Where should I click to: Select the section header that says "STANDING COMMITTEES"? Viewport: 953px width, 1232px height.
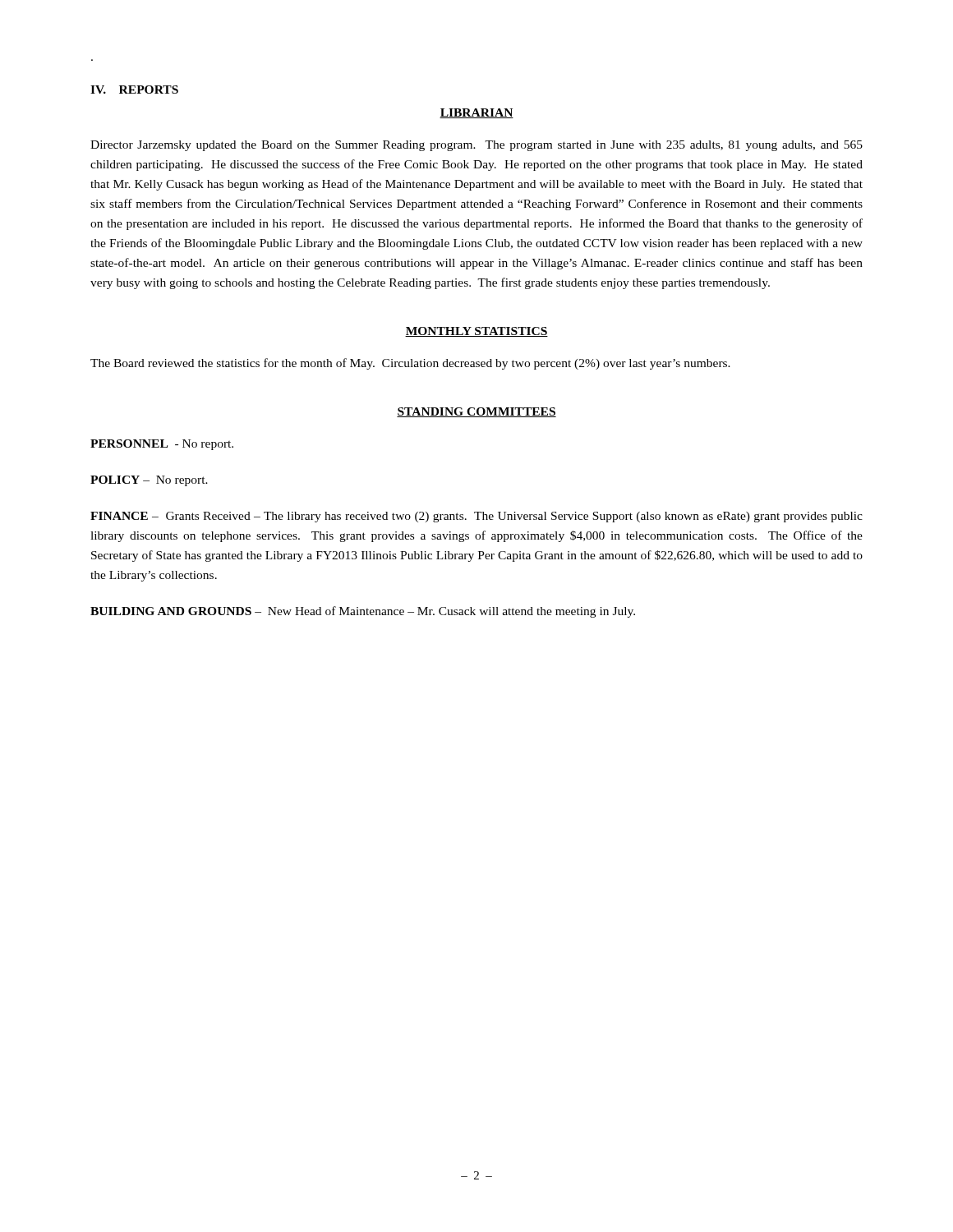[x=476, y=411]
